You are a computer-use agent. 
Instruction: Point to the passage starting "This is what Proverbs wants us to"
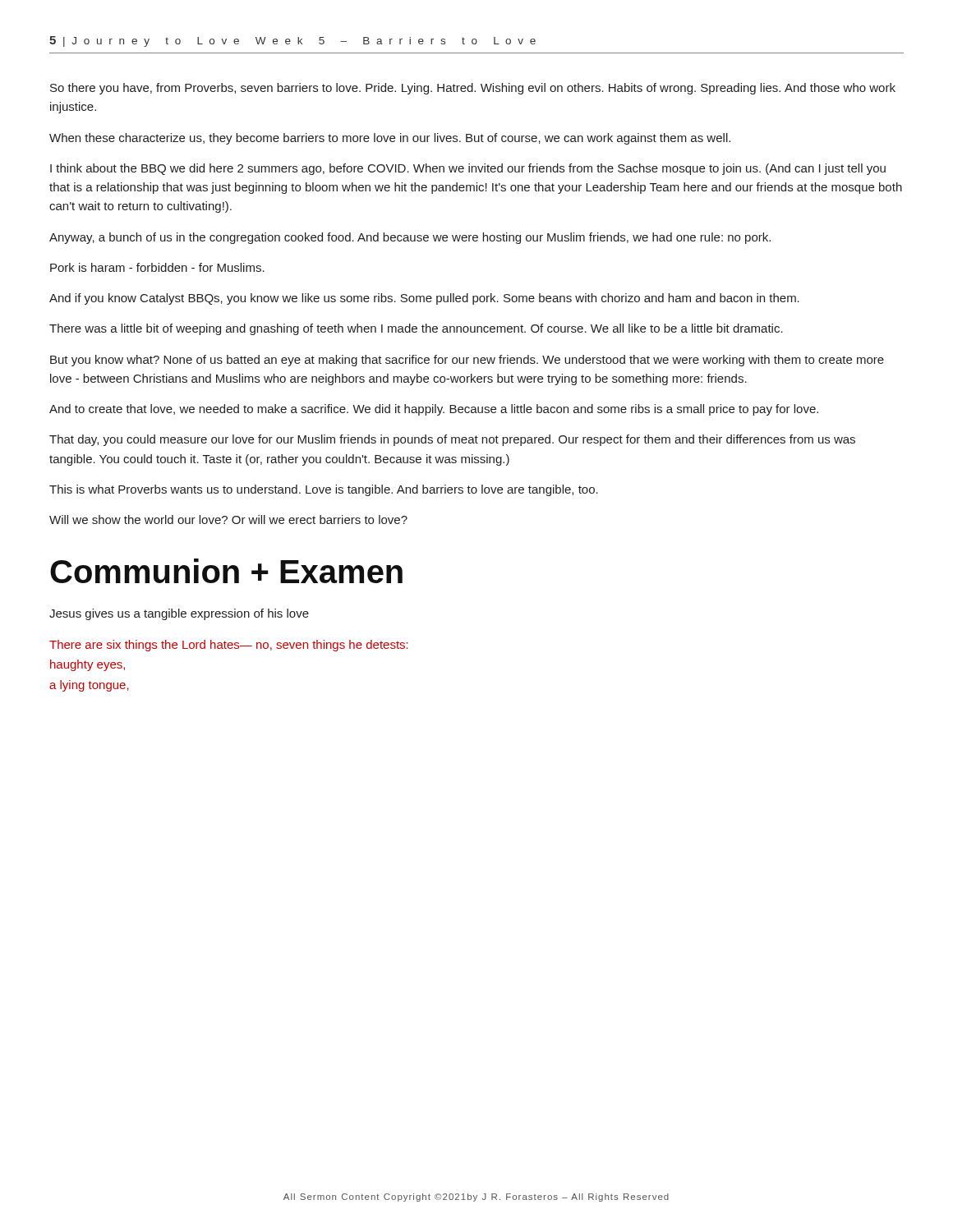click(x=324, y=489)
